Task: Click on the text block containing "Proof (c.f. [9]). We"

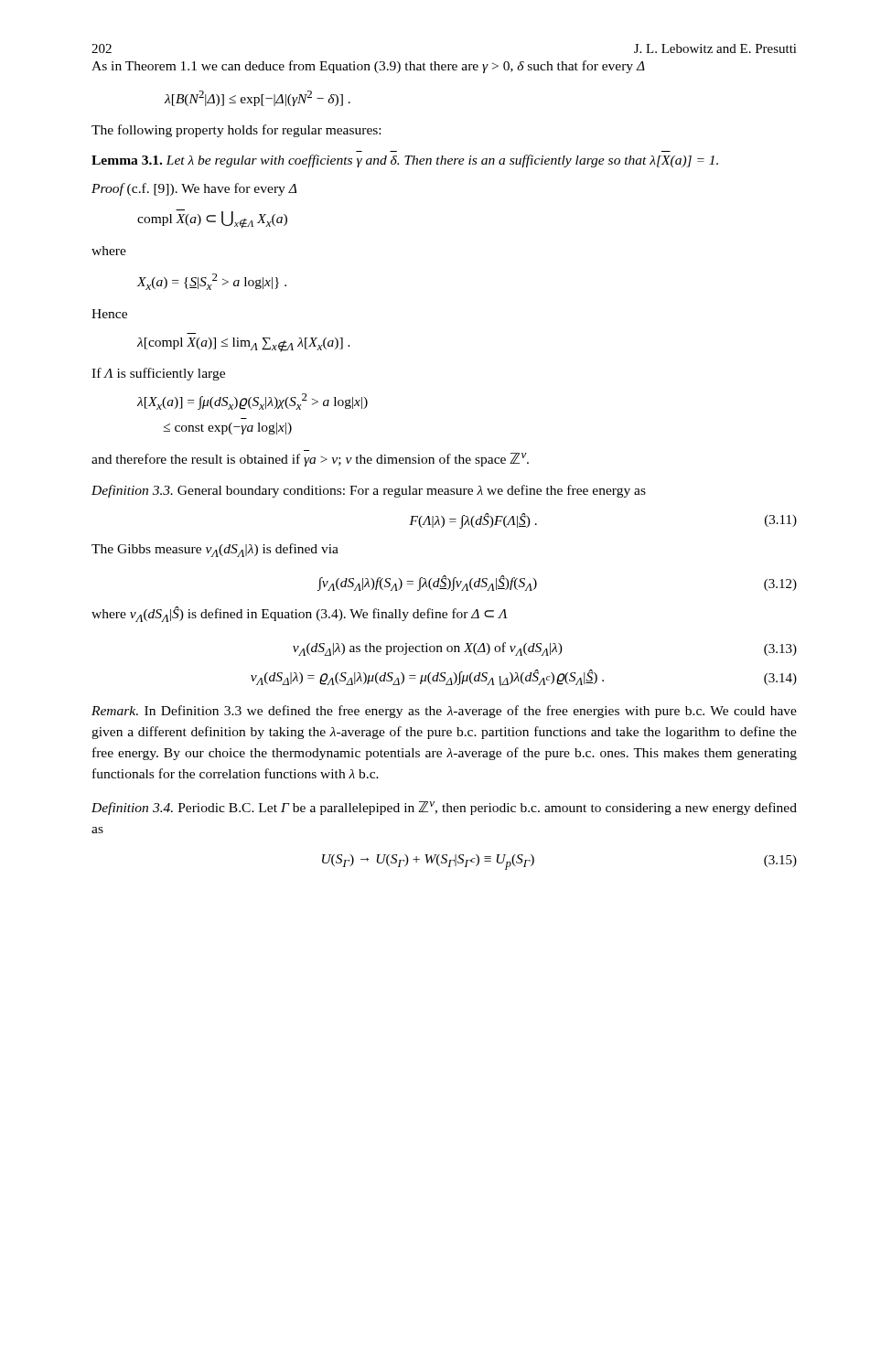Action: point(194,188)
